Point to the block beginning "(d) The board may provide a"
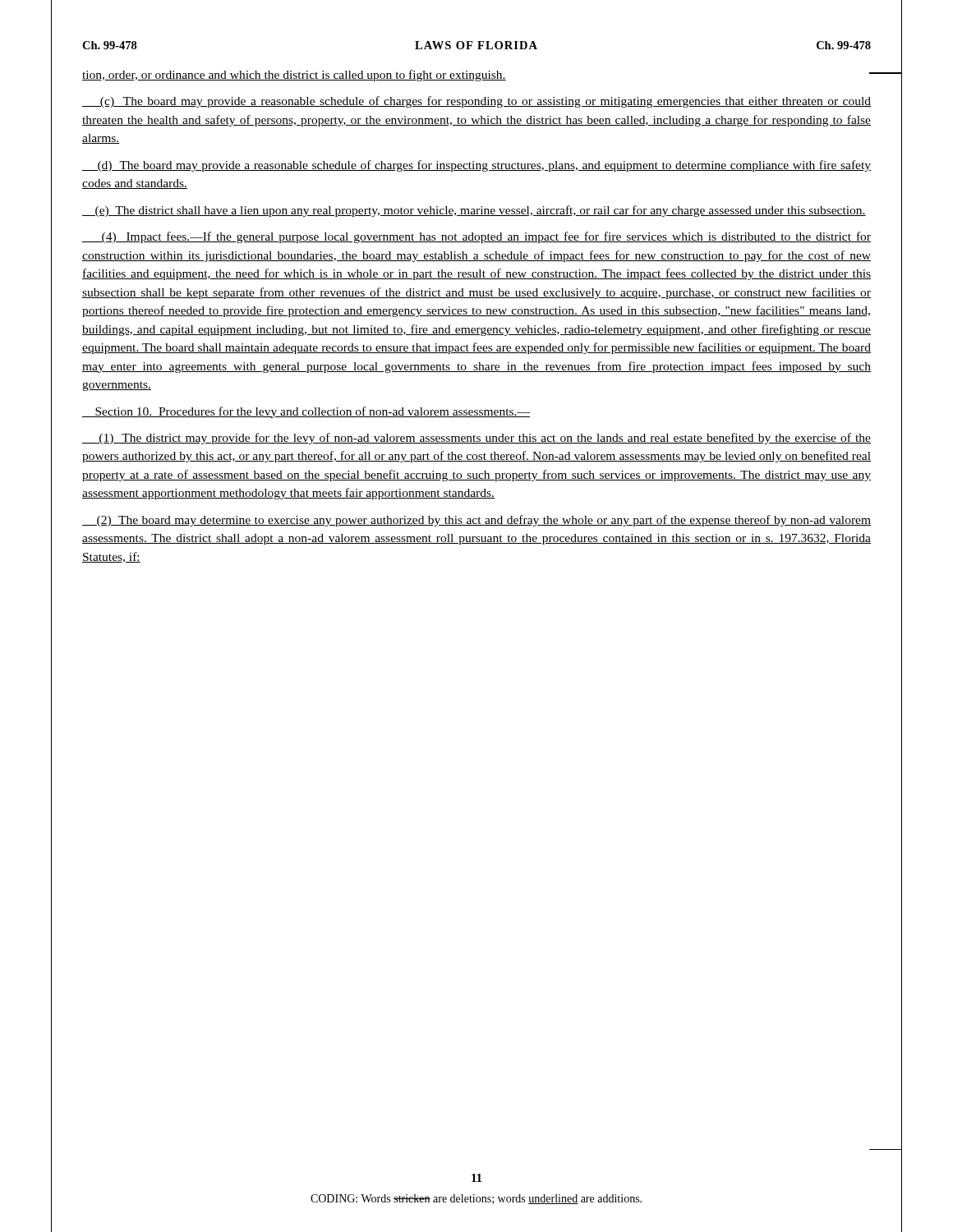 476,174
